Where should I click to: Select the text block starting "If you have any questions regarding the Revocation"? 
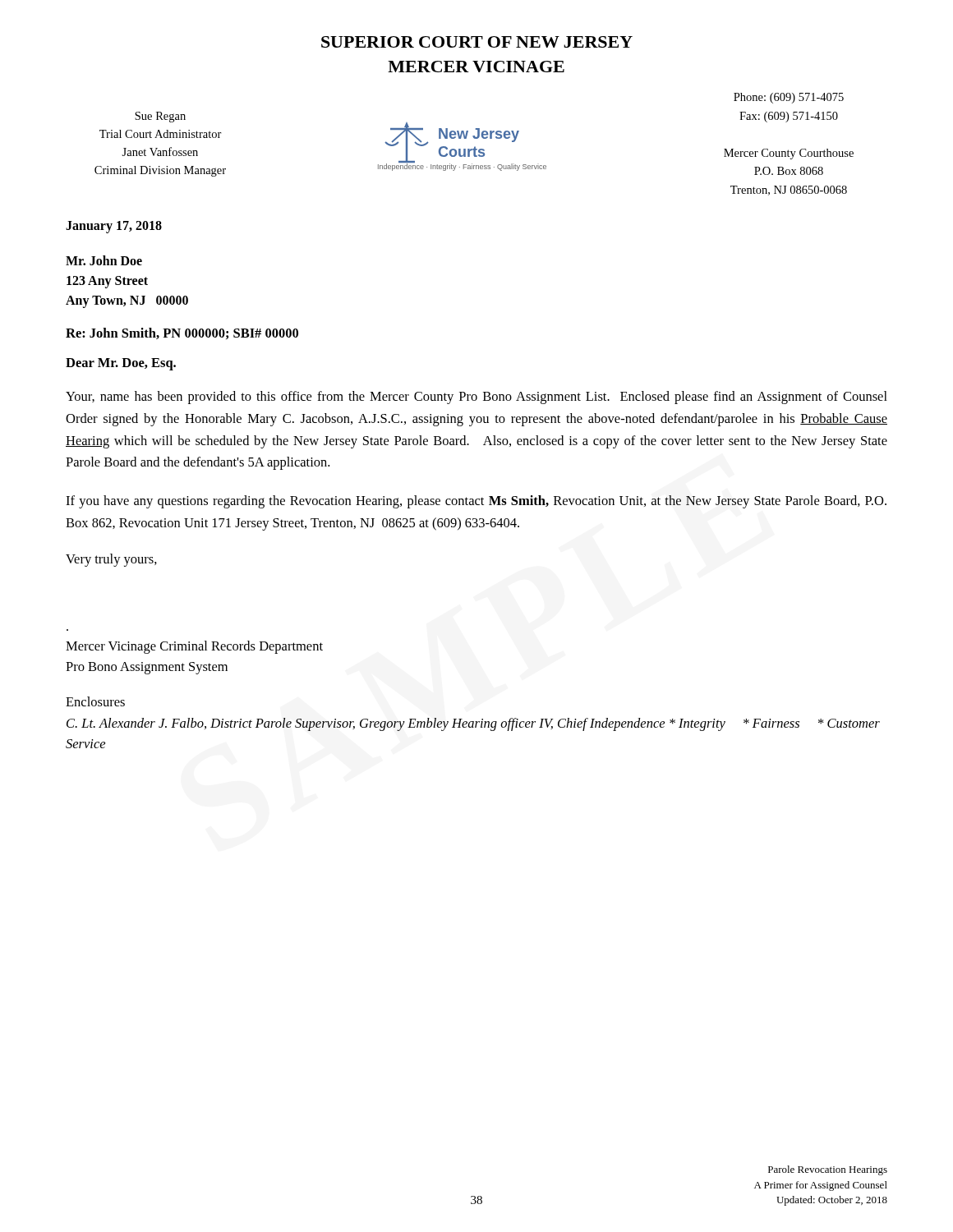coord(476,512)
